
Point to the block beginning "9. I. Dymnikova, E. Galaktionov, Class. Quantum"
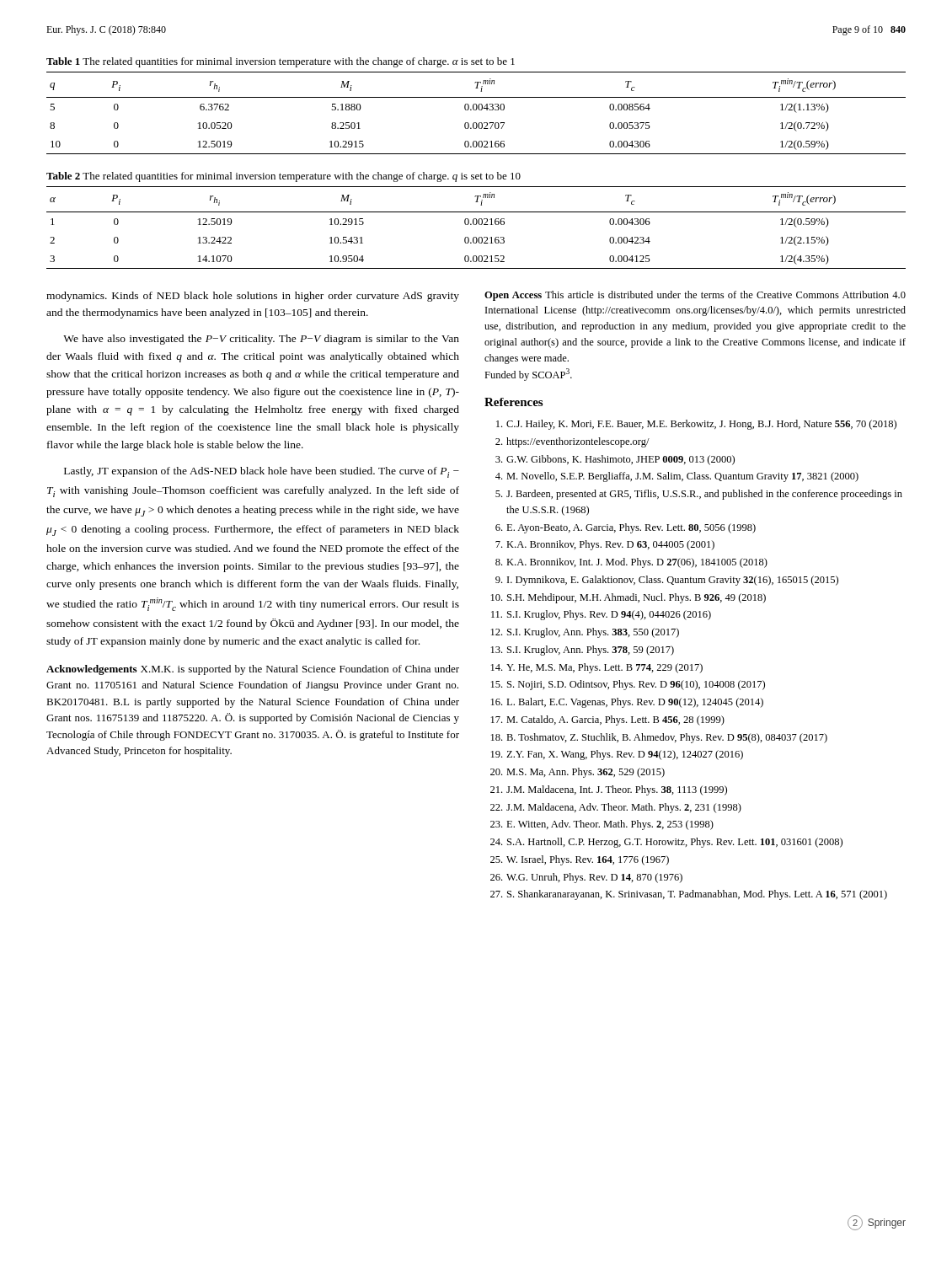[695, 580]
